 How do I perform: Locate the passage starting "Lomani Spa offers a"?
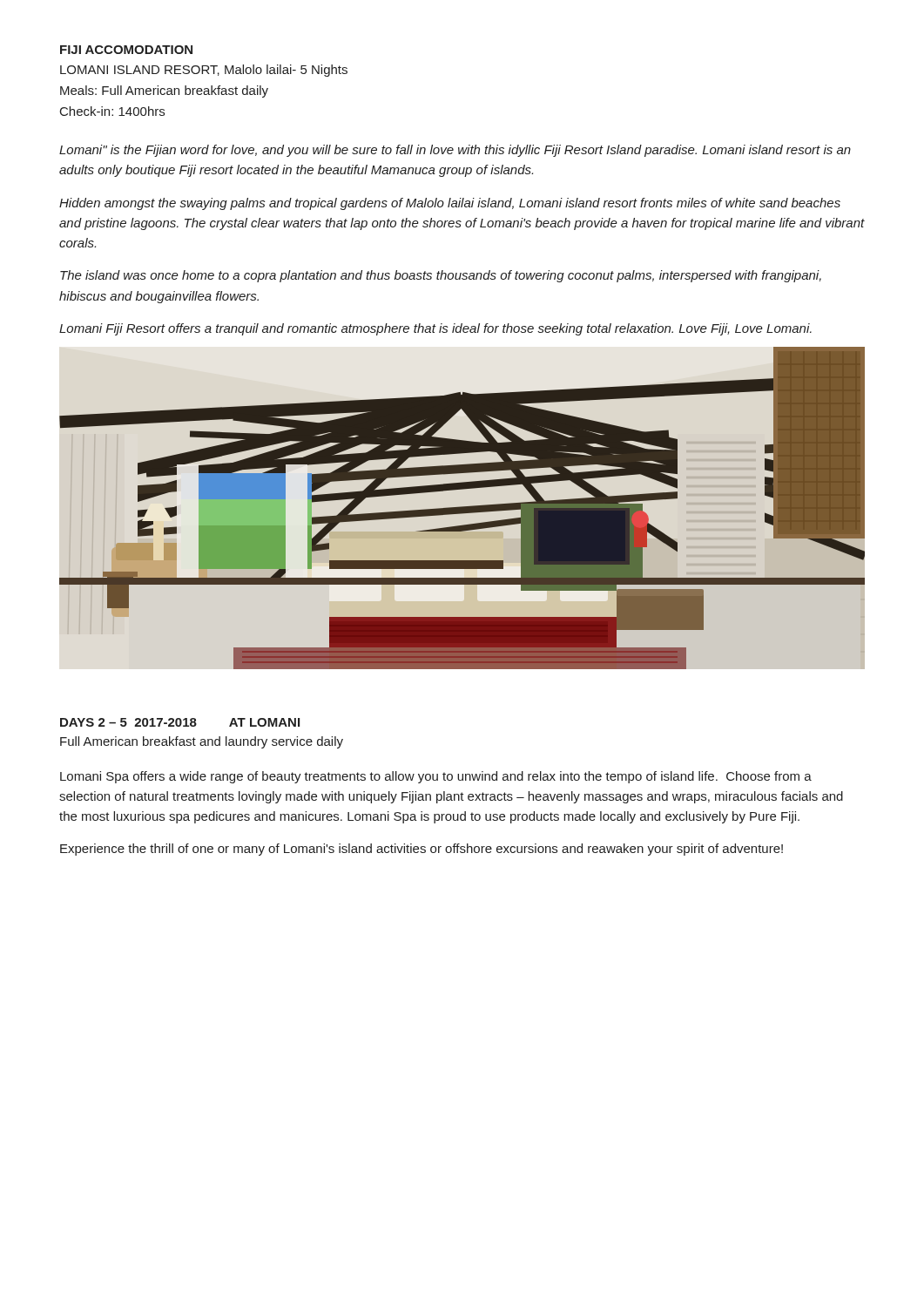[451, 796]
